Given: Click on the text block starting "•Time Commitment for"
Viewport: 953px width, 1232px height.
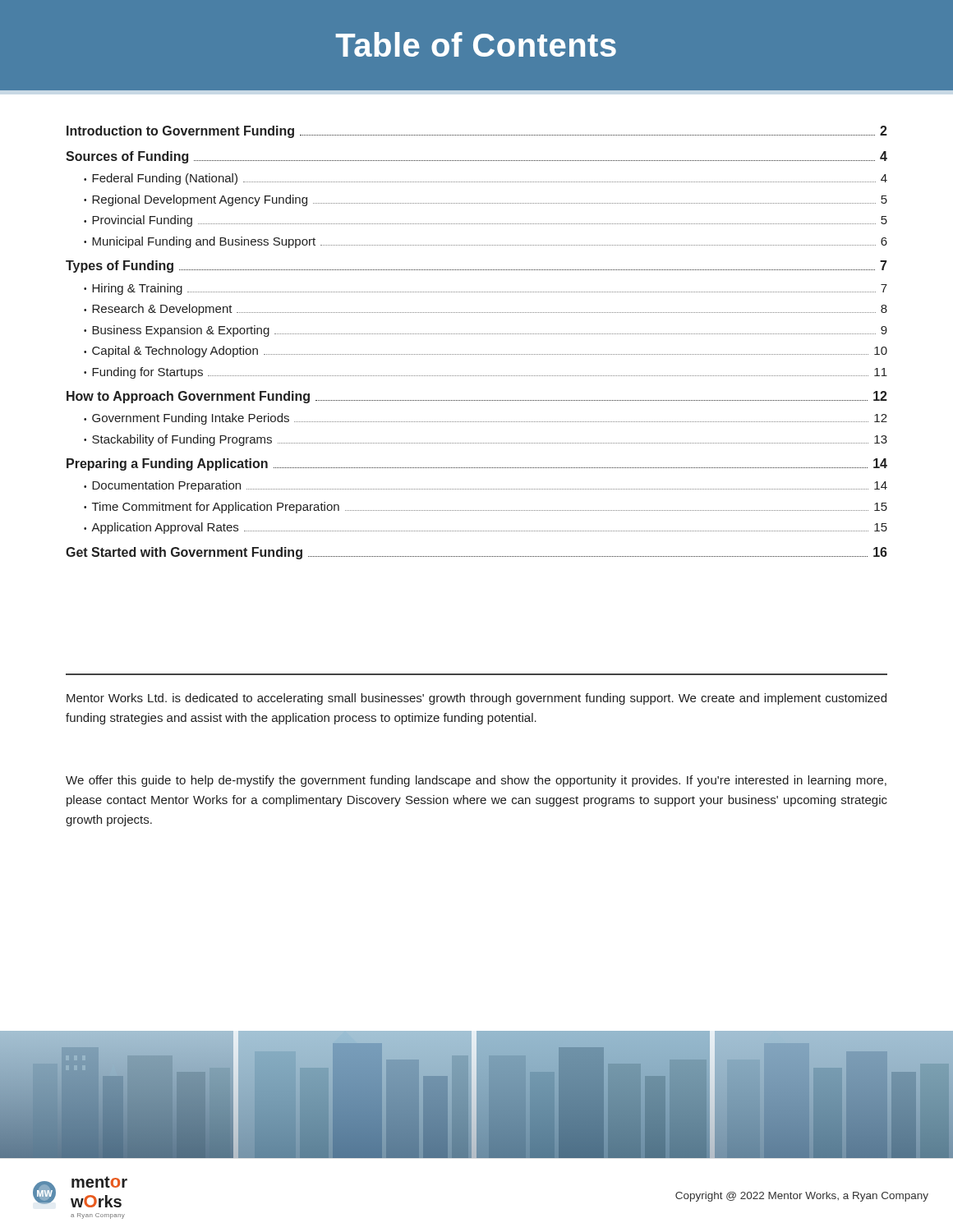Looking at the screenshot, I should coord(486,506).
